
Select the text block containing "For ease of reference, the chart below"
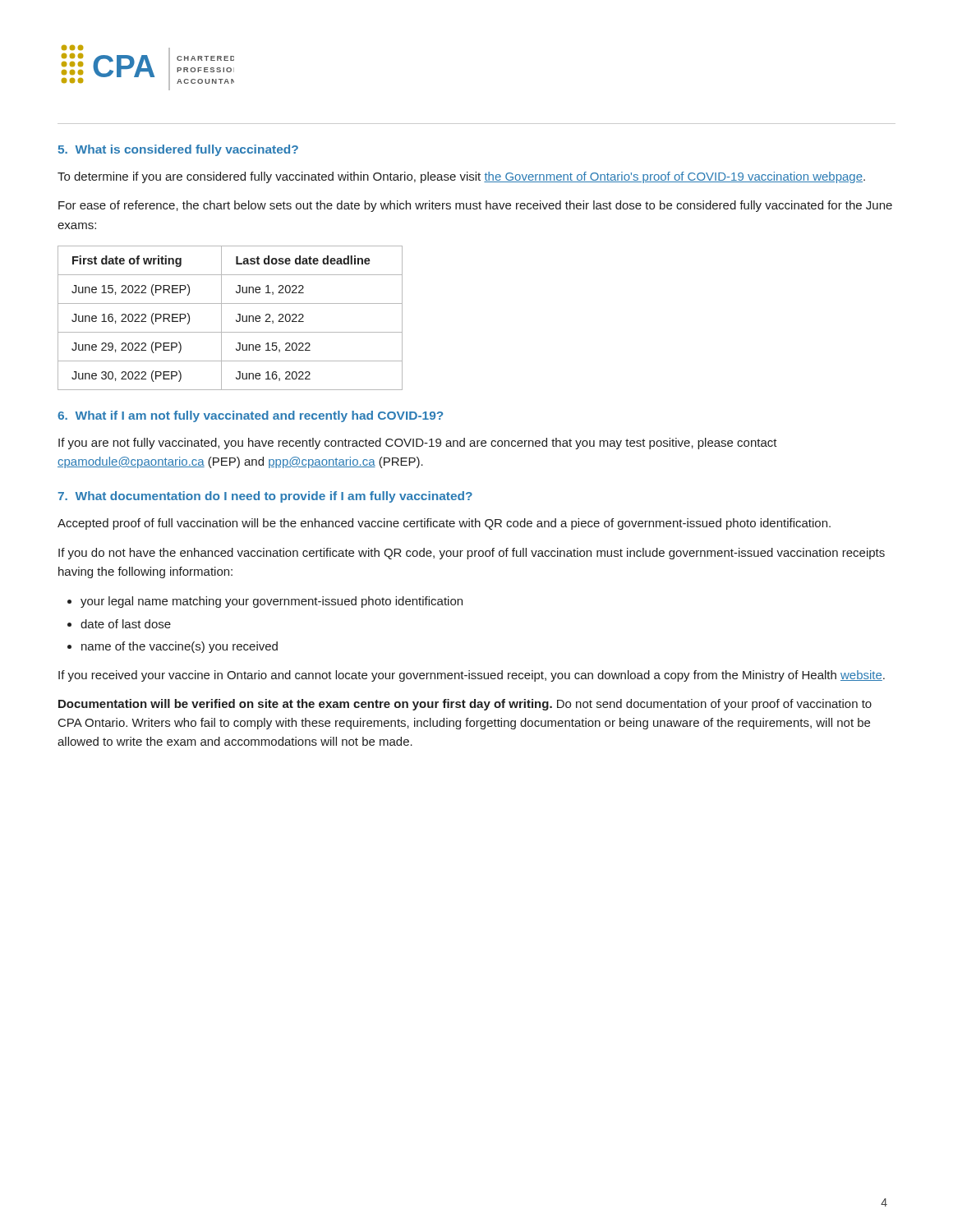point(475,215)
